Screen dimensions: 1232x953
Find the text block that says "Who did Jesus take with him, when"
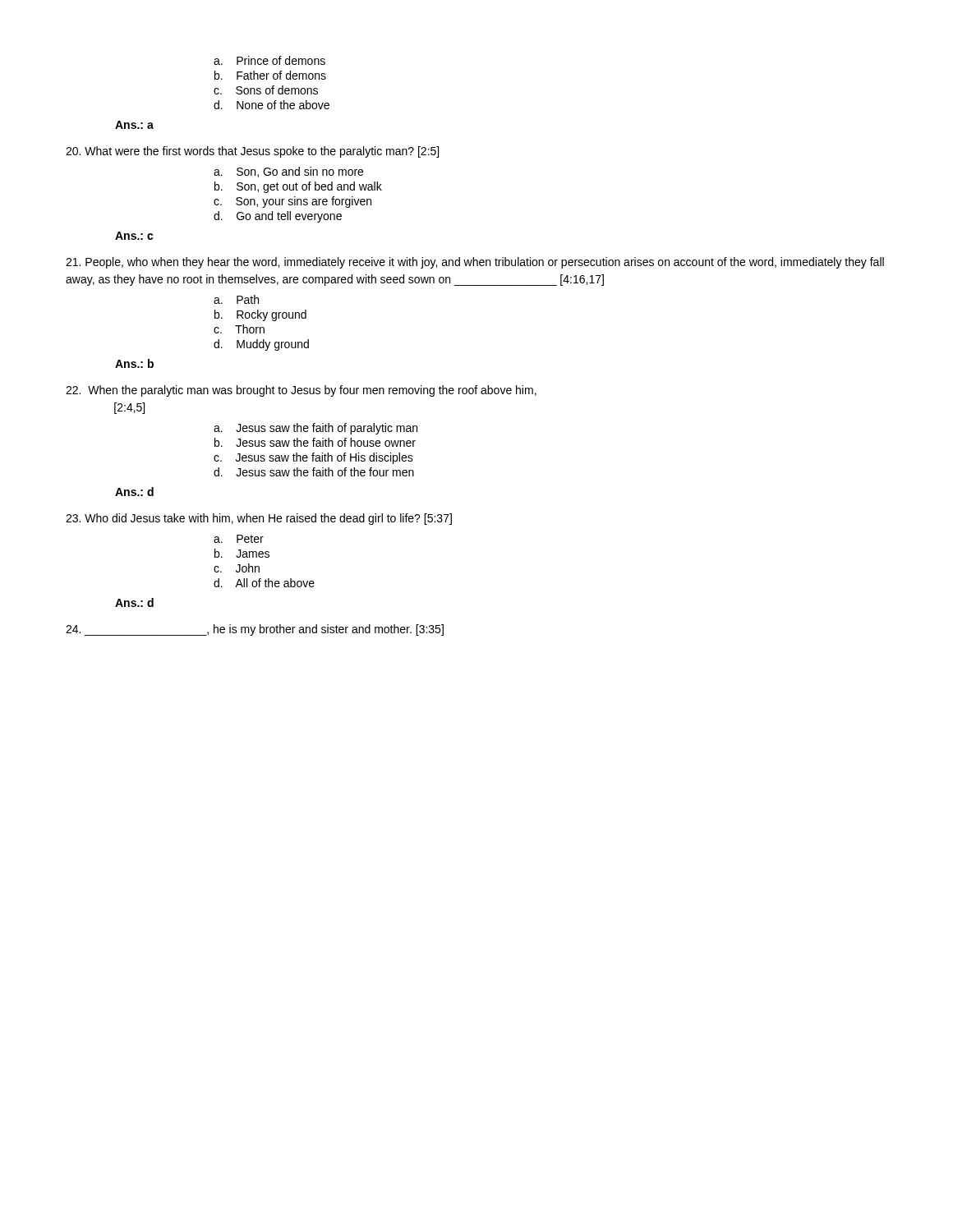point(259,518)
